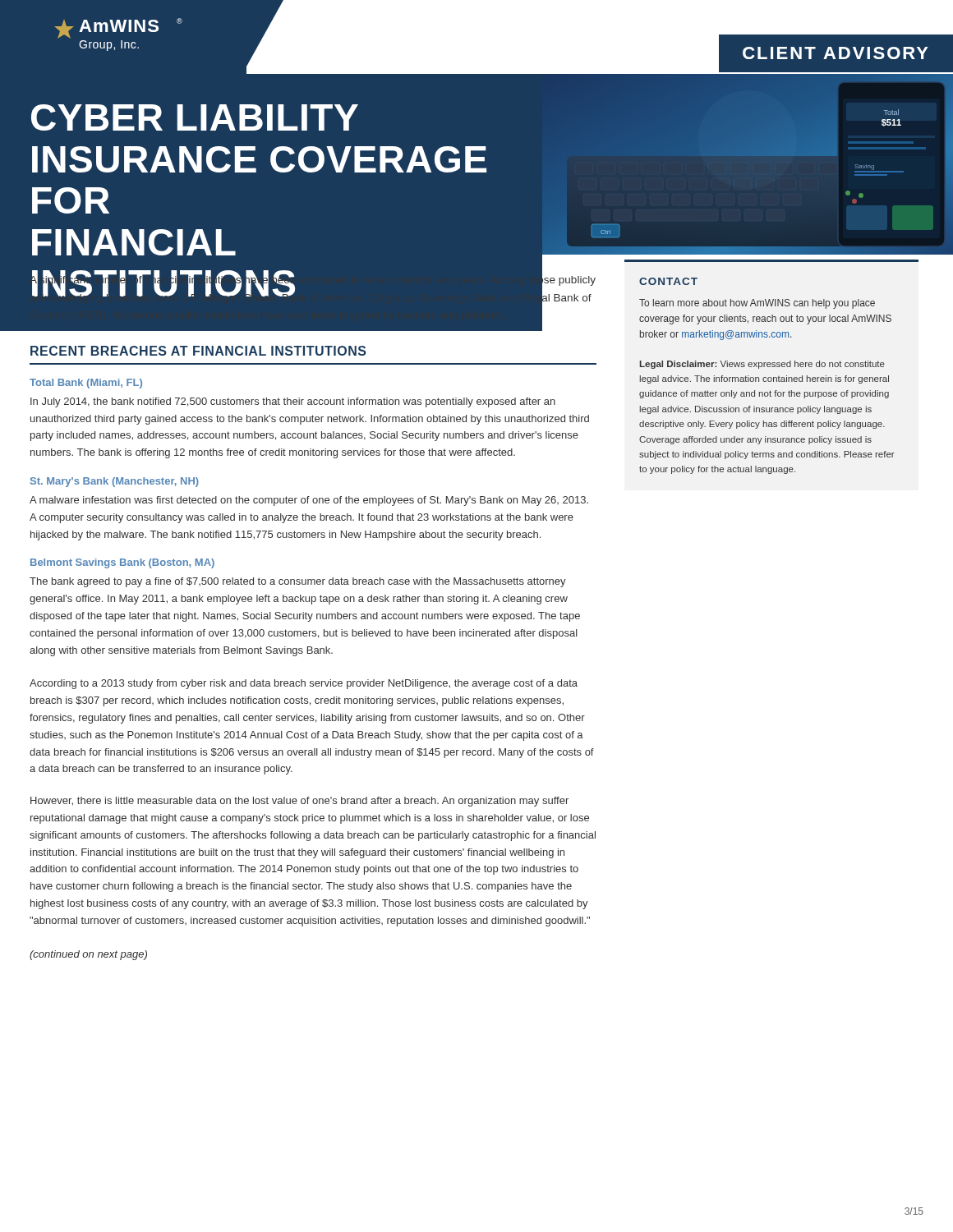Point to the block beginning "CONTACT To learn more about how AmWINS can"
This screenshot has height=1232, width=953.
click(771, 376)
